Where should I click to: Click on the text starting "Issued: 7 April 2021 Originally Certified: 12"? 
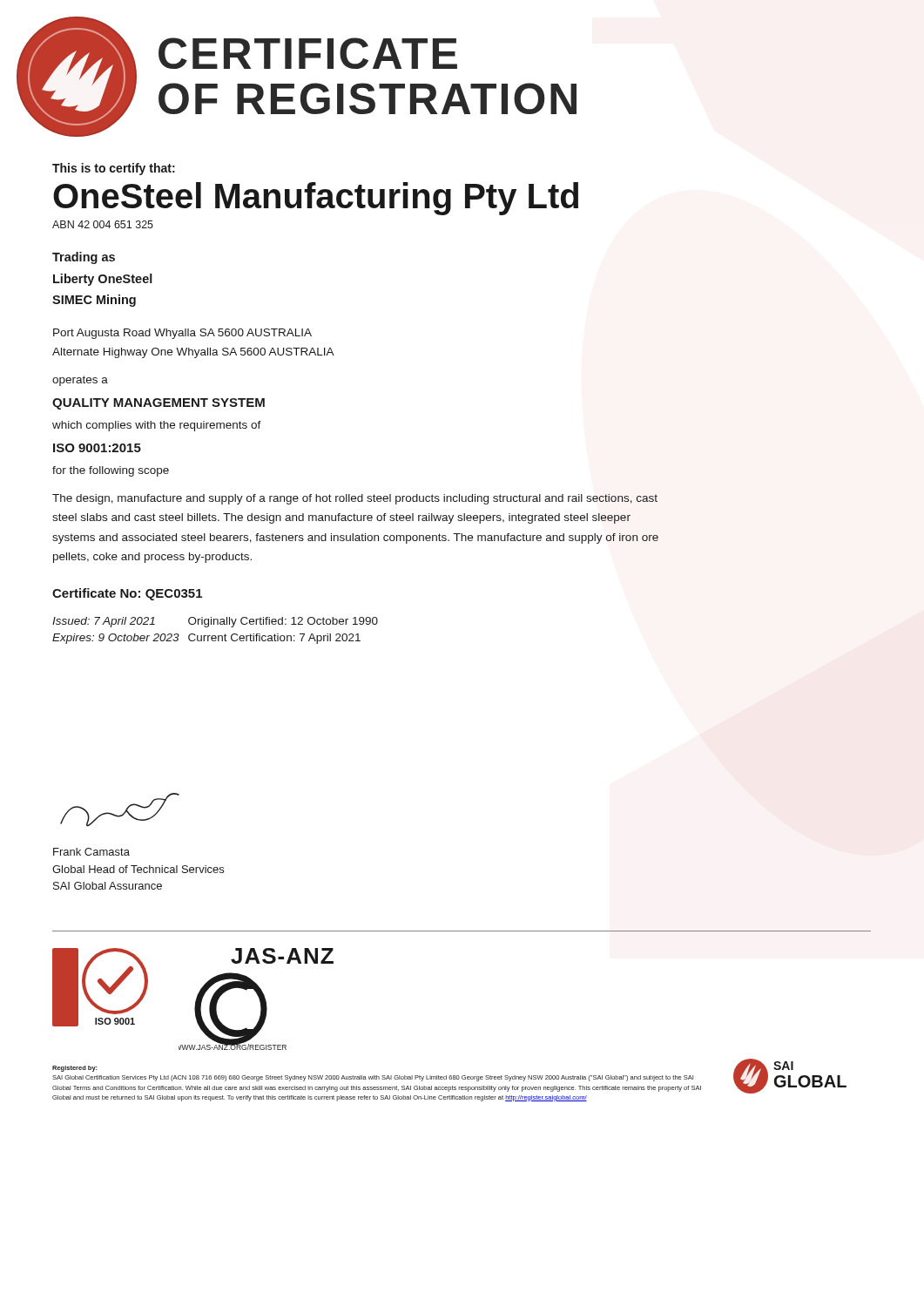215,629
